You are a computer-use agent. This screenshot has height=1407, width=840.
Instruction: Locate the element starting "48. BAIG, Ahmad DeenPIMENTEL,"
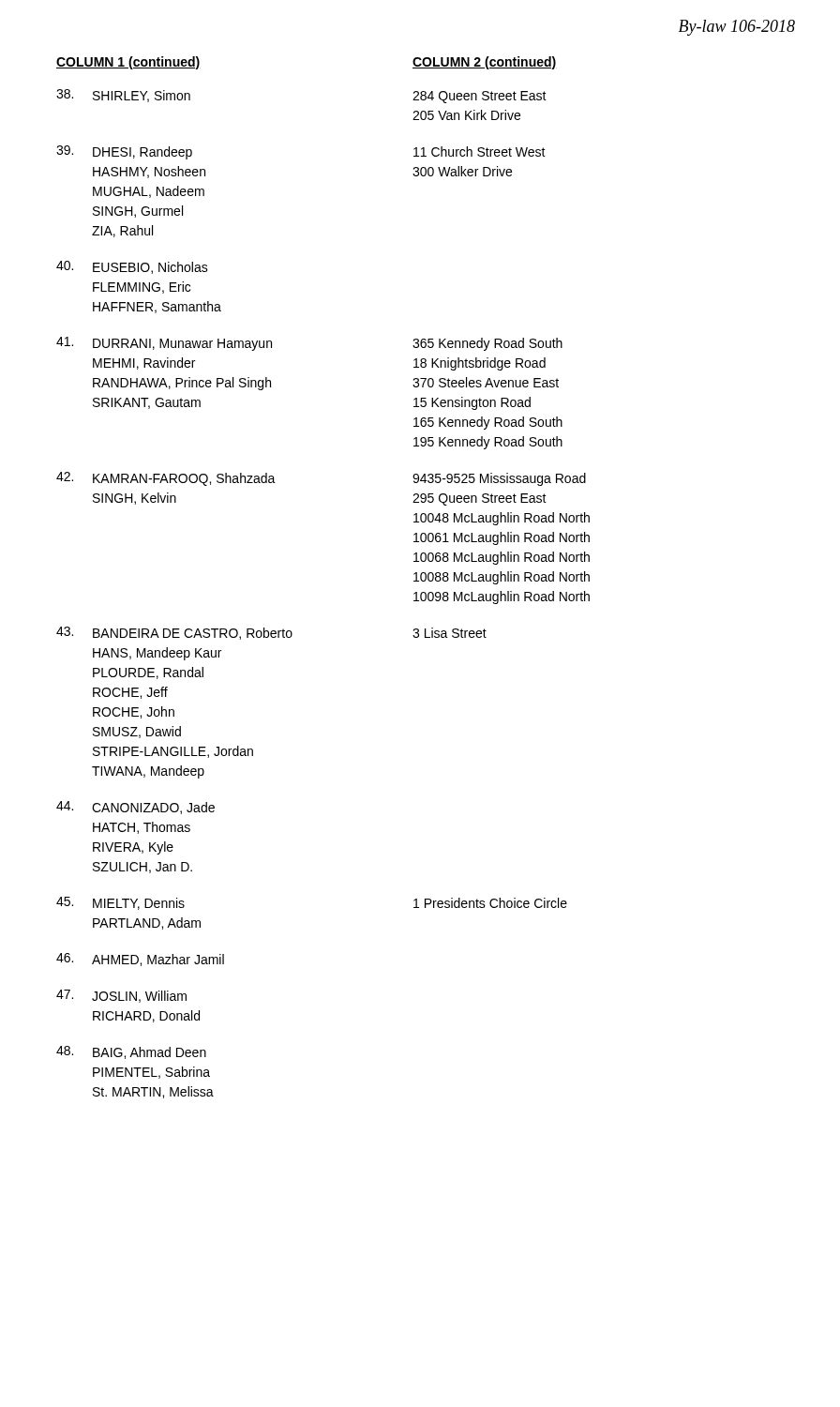click(206, 1073)
